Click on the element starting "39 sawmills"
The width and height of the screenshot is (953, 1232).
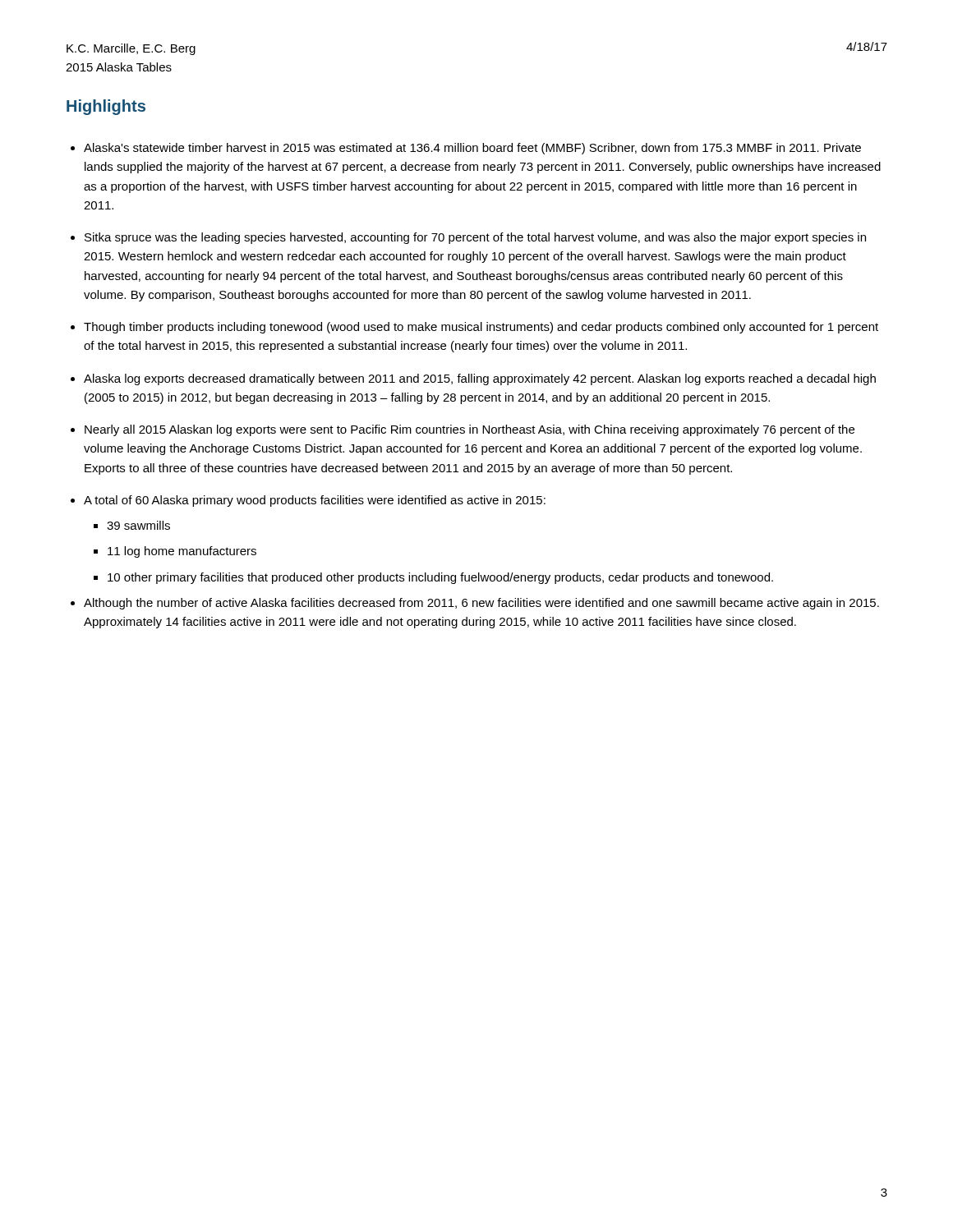pos(139,525)
